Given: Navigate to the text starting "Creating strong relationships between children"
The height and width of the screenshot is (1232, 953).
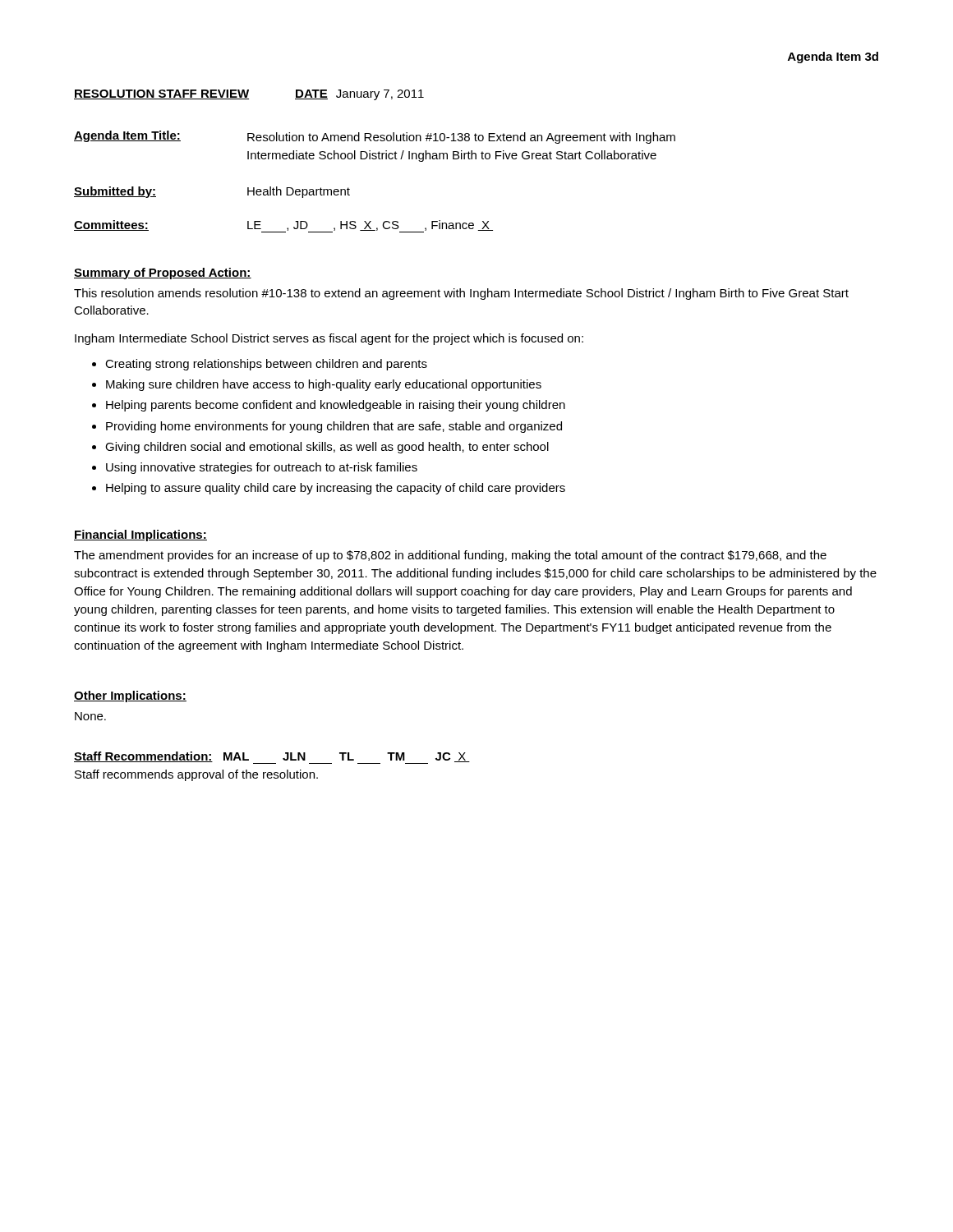Looking at the screenshot, I should click(266, 363).
